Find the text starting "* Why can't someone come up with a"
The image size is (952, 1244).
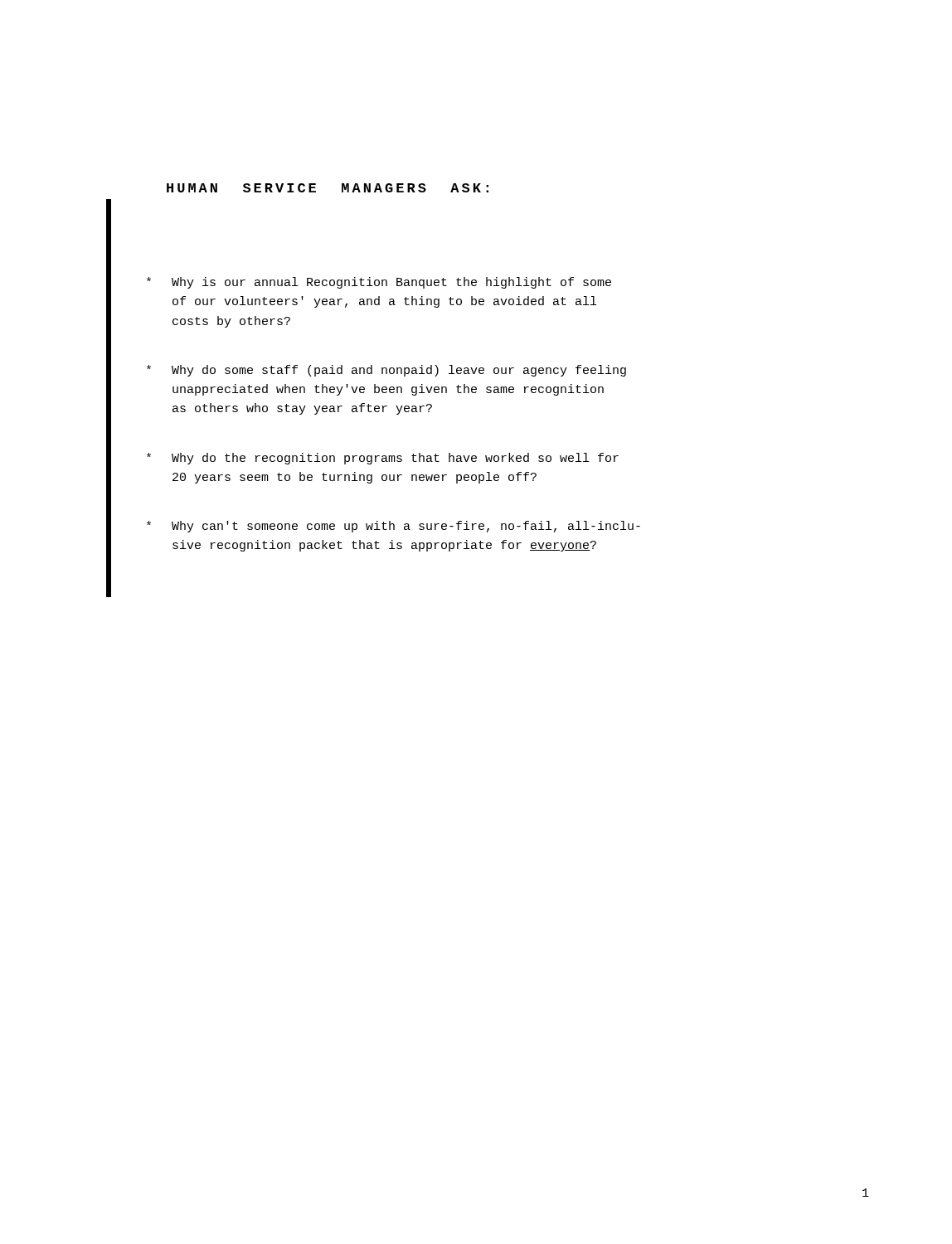tap(464, 537)
